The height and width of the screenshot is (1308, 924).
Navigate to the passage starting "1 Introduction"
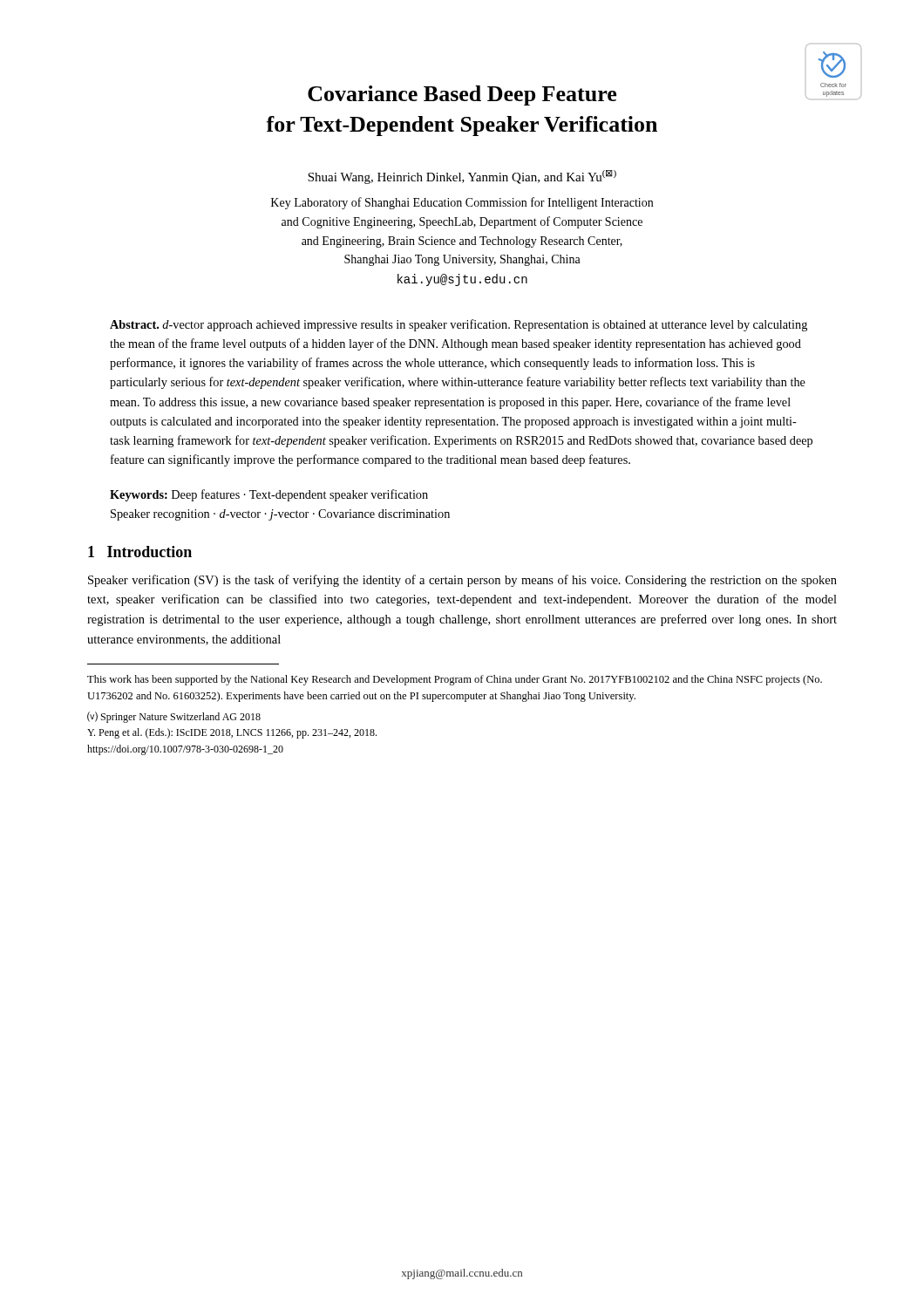click(140, 552)
